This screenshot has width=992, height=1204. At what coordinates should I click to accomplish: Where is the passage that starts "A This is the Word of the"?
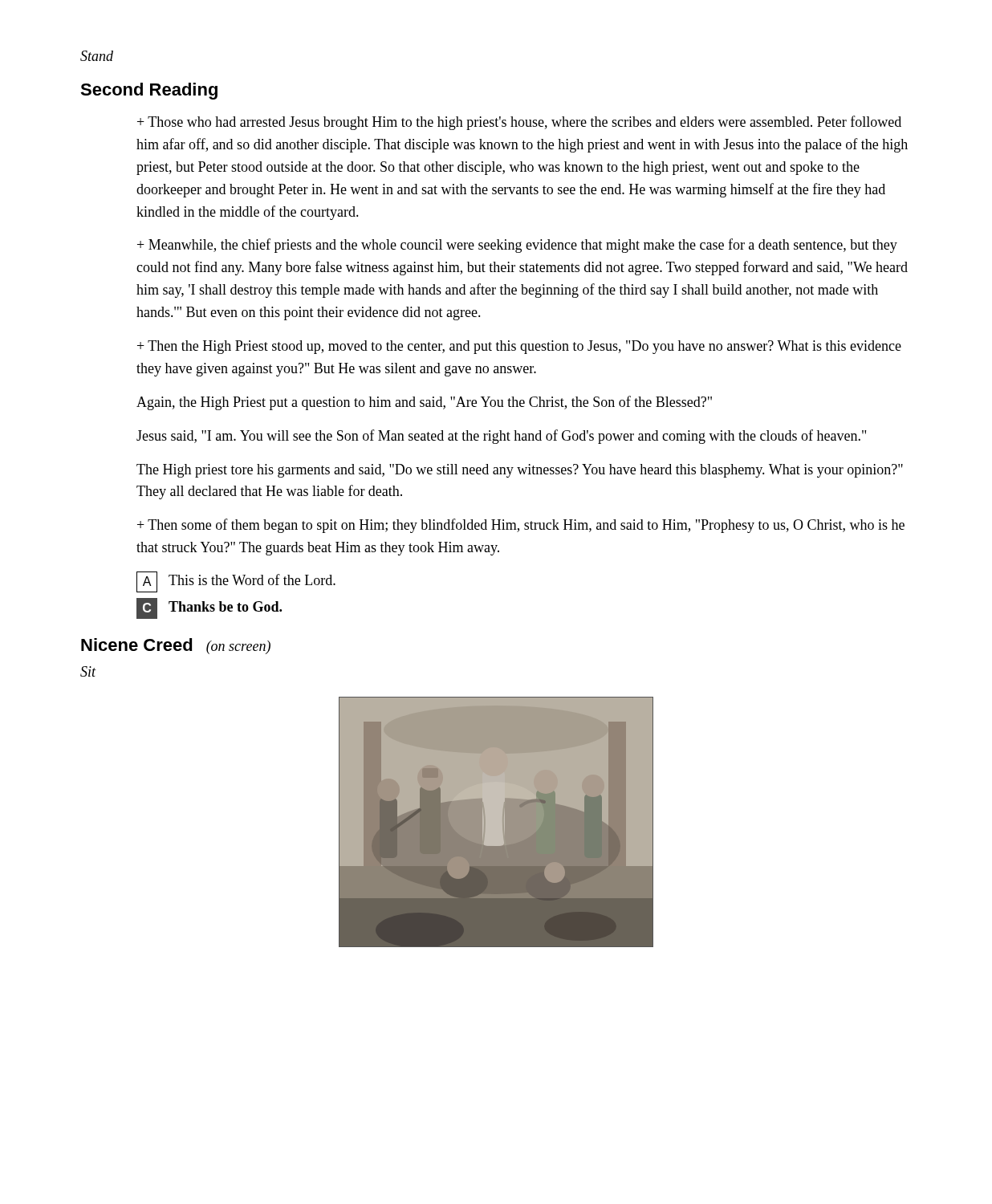tap(236, 582)
